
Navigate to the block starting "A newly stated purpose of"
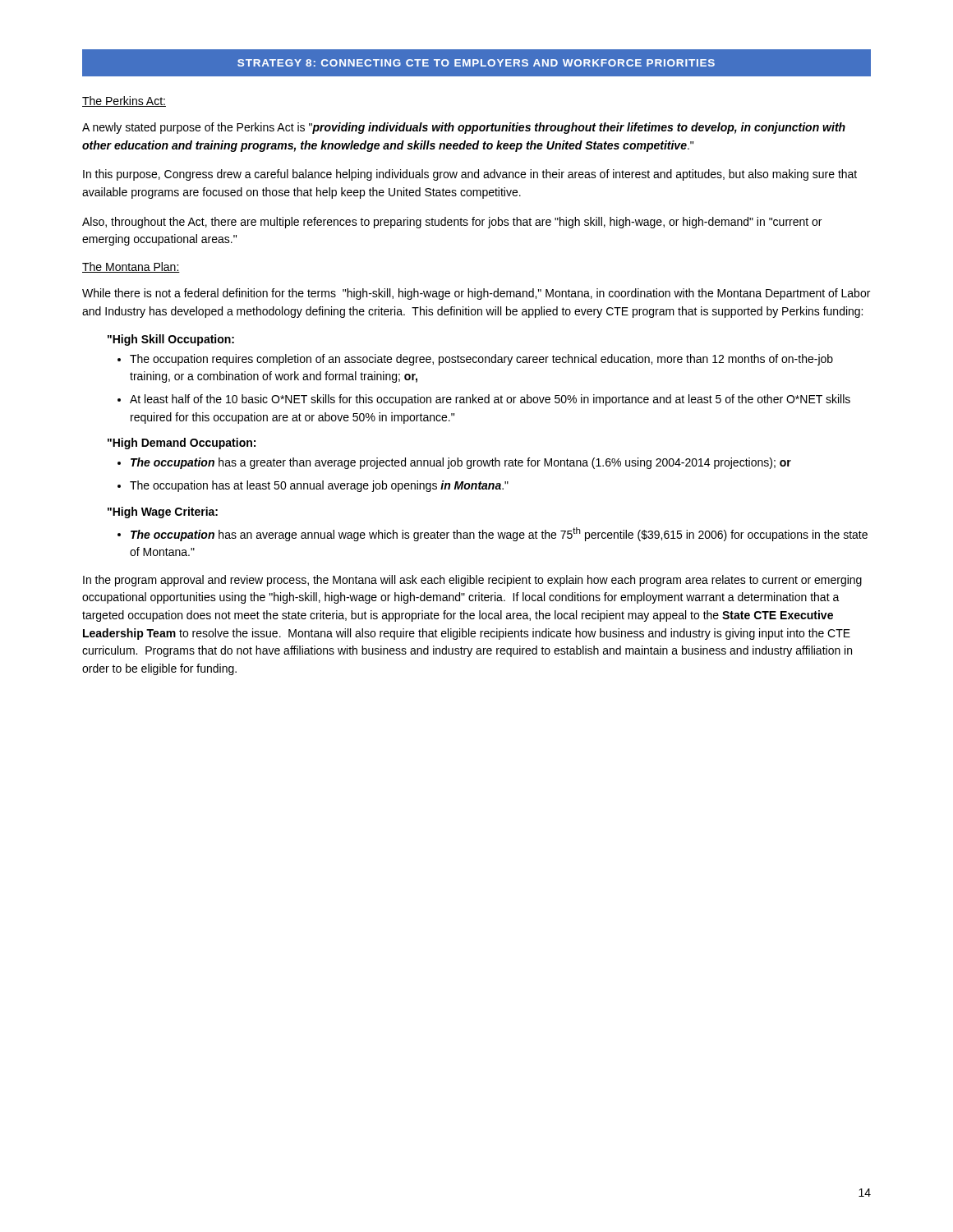[x=464, y=136]
